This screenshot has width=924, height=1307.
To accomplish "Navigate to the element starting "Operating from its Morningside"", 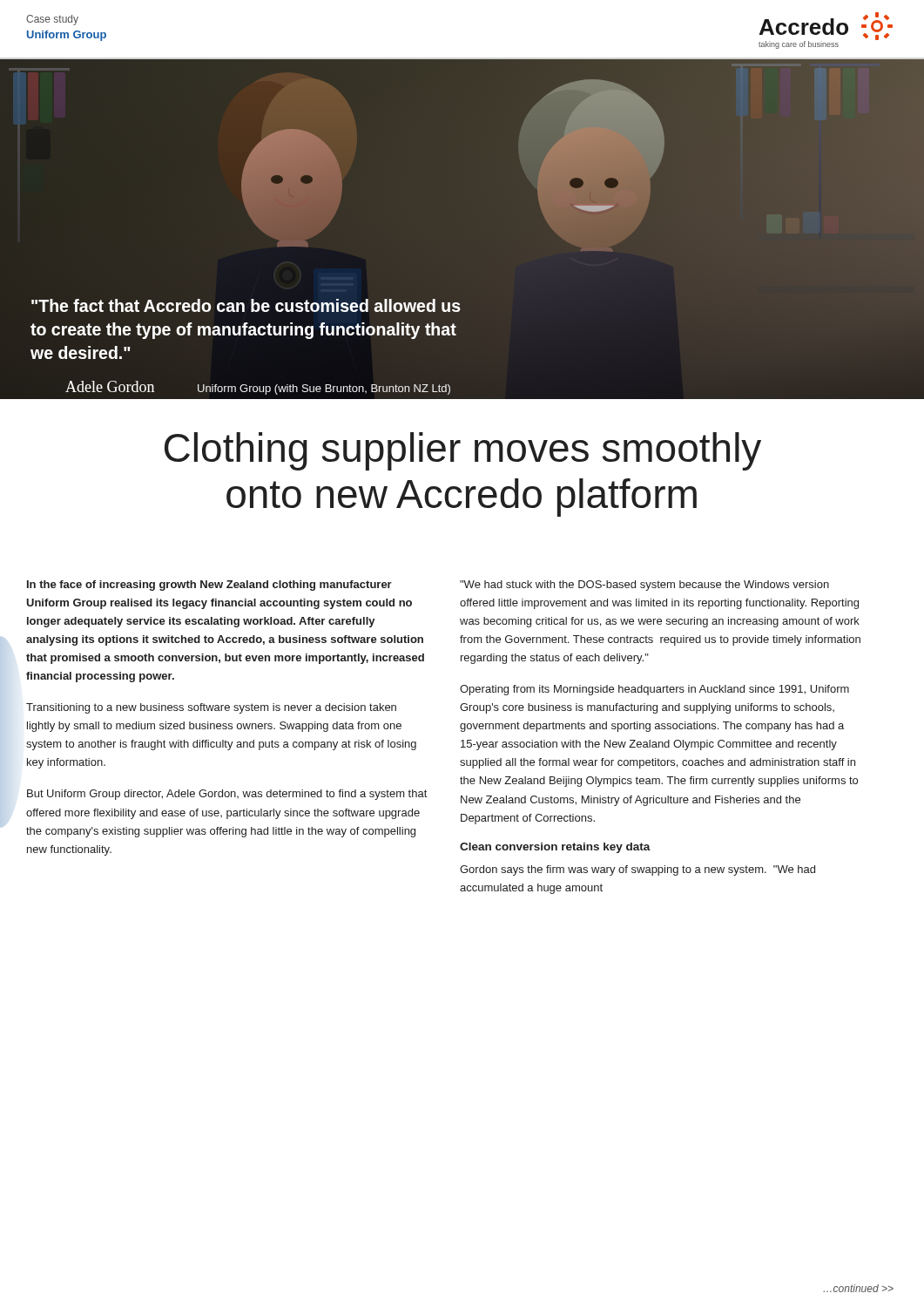I will (659, 753).
